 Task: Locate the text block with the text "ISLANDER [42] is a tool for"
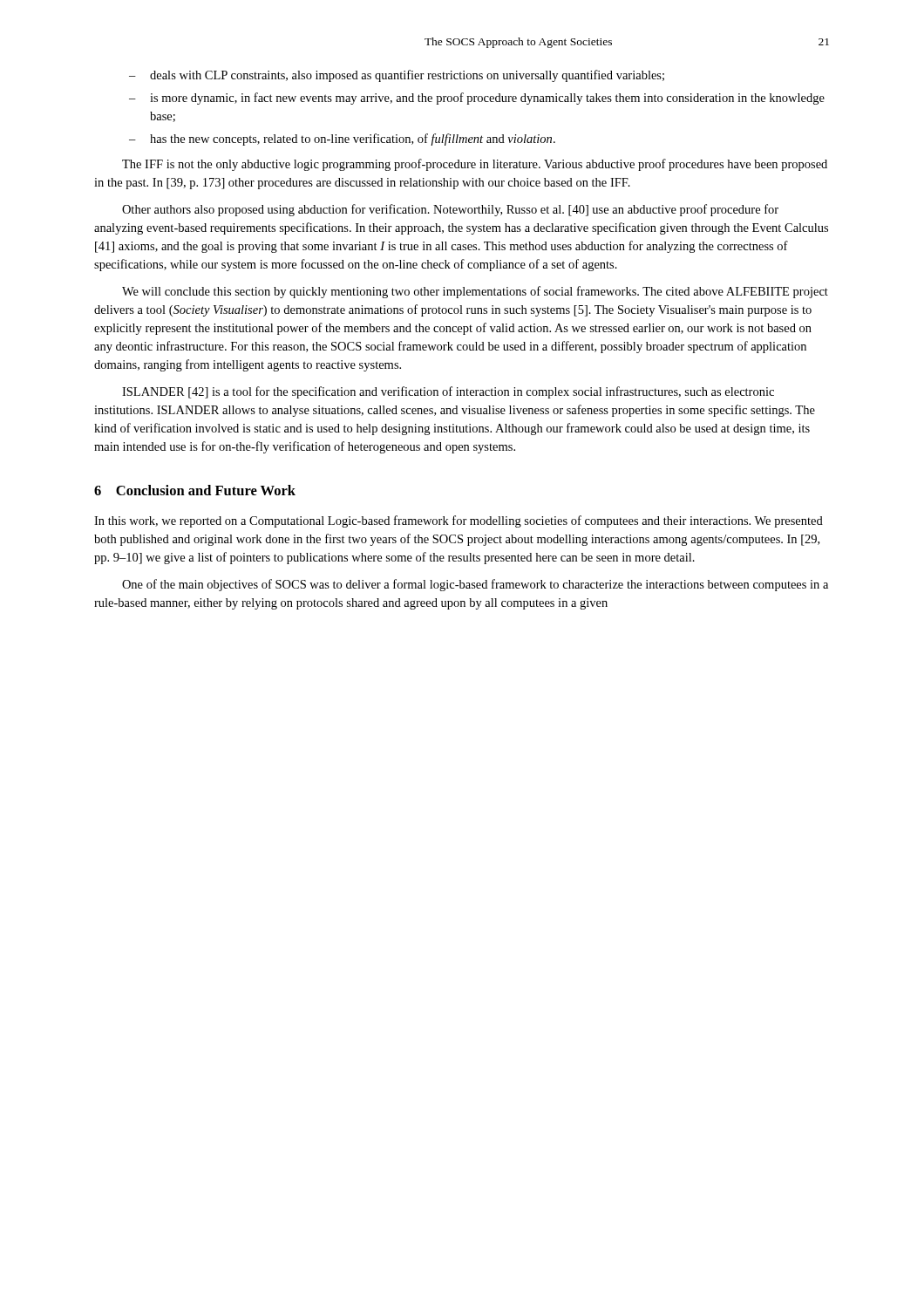[x=462, y=420]
